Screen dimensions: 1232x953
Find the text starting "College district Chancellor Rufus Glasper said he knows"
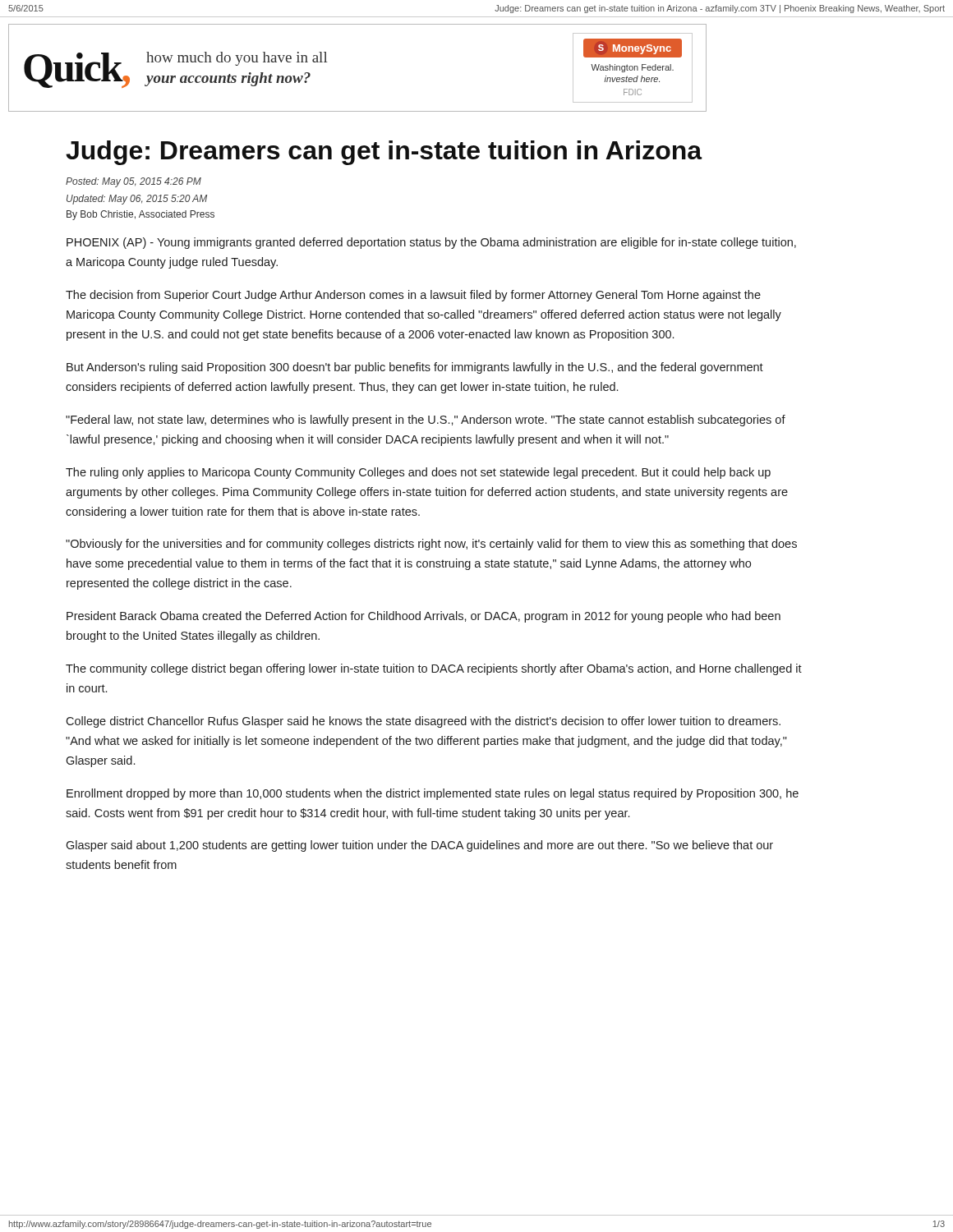point(426,741)
